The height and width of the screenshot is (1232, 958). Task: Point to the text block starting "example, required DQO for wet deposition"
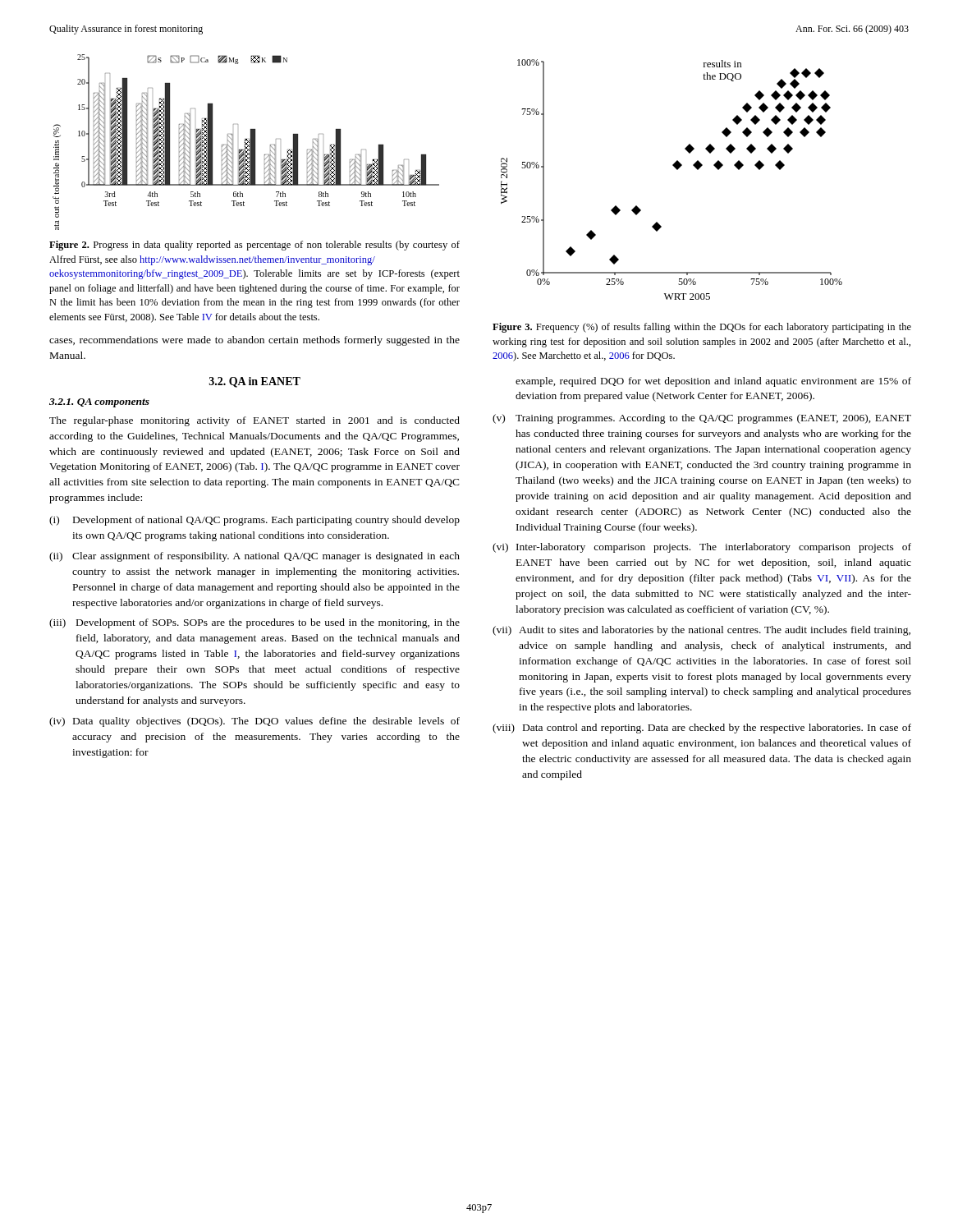tap(713, 388)
